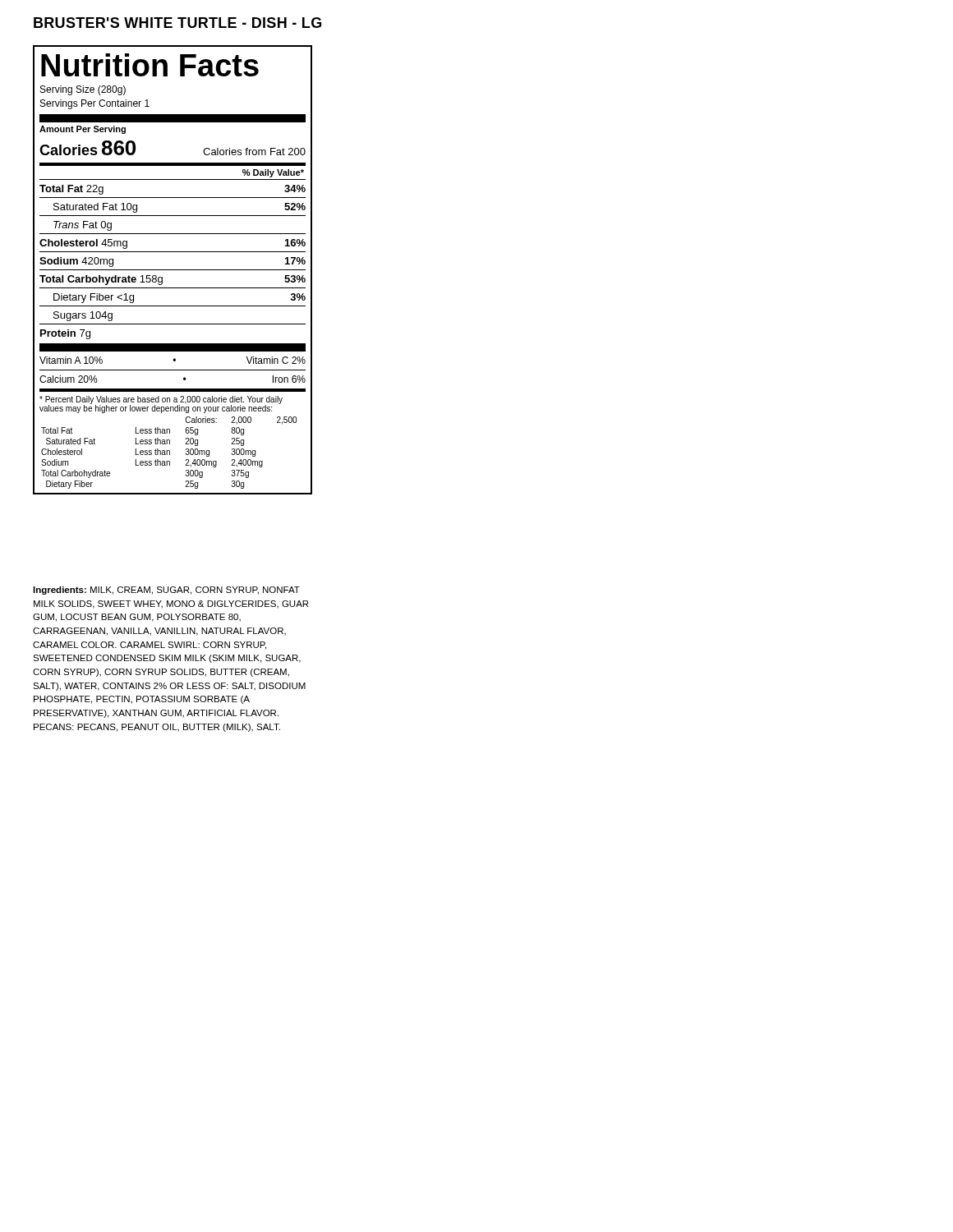Screen dimensions: 1232x953
Task: Find the block on this page that starts "Serving Size (280g) Servings"
Action: [x=95, y=96]
